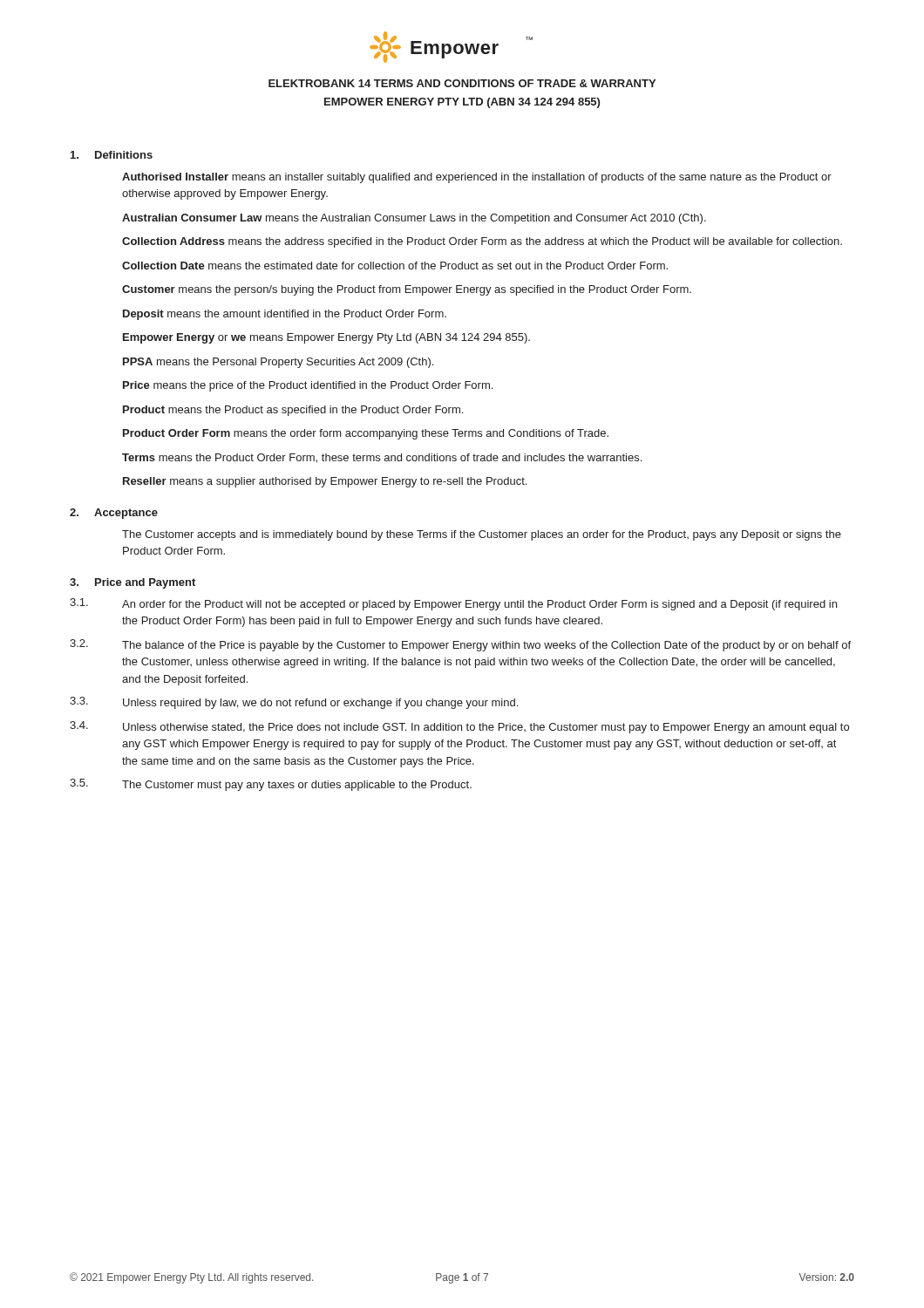
Task: Locate the passage starting "5. The Customer must pay"
Action: click(x=462, y=785)
